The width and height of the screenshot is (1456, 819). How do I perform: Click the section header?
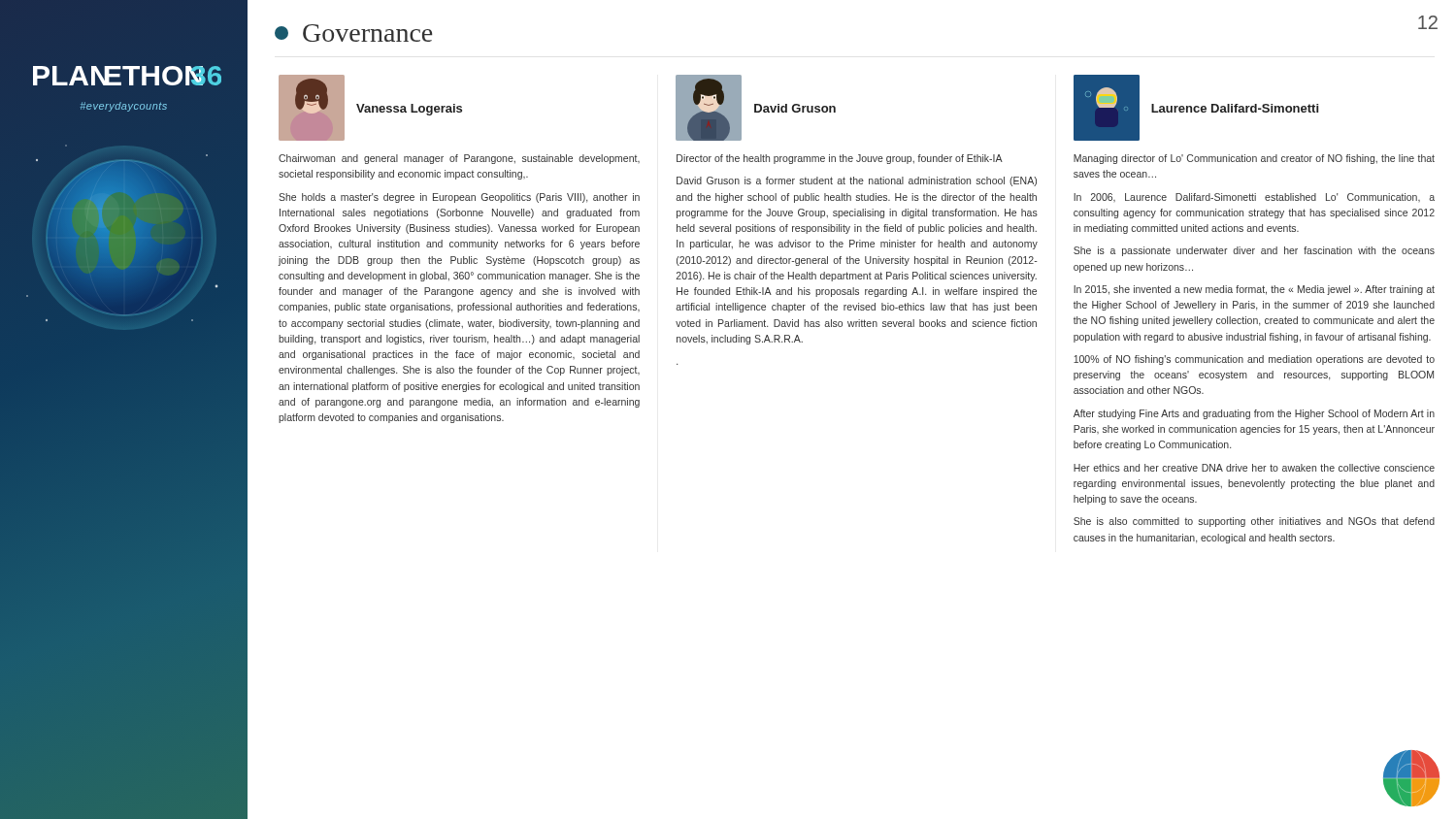[x=354, y=33]
